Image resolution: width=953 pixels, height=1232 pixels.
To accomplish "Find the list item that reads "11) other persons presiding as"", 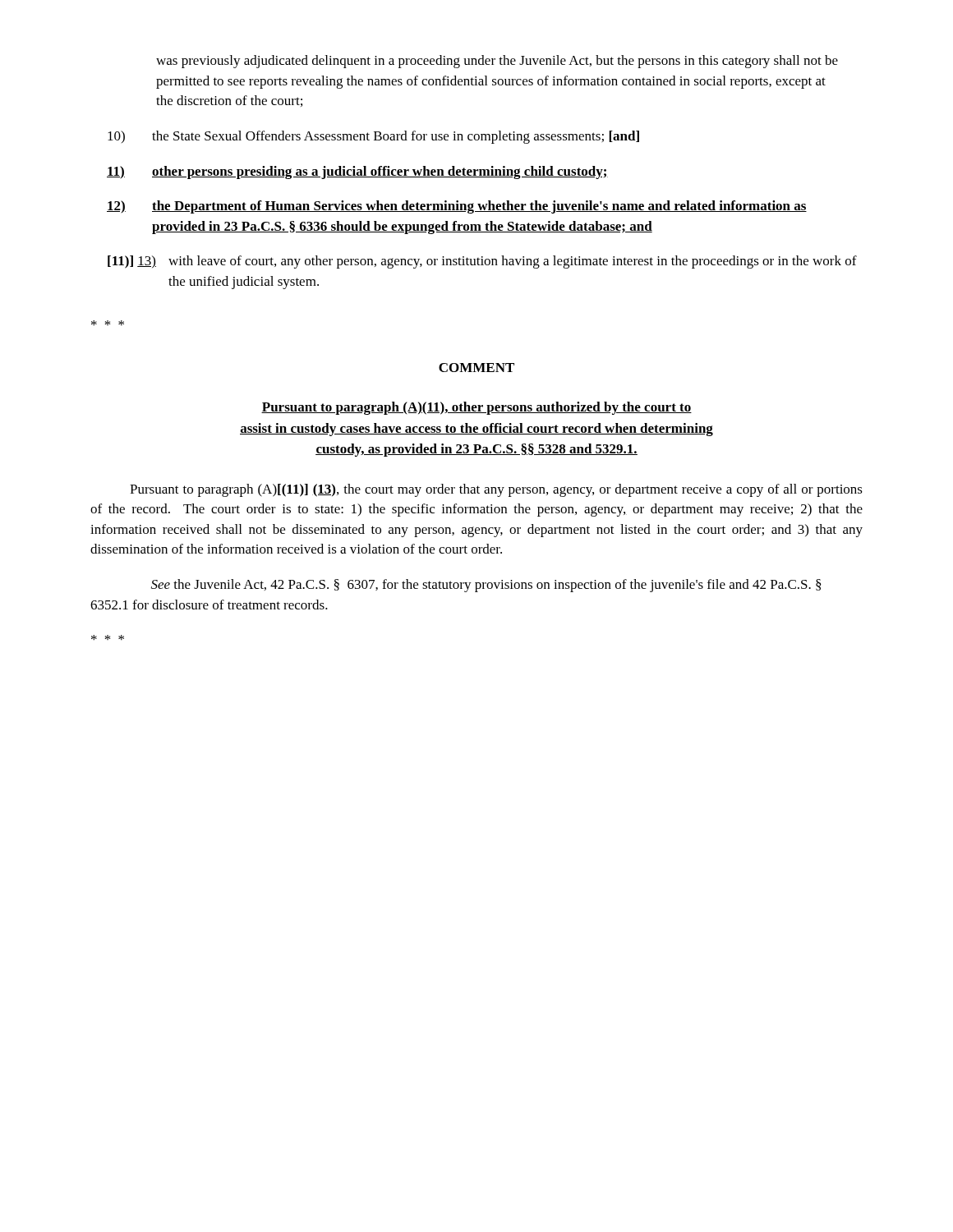I will tap(485, 172).
